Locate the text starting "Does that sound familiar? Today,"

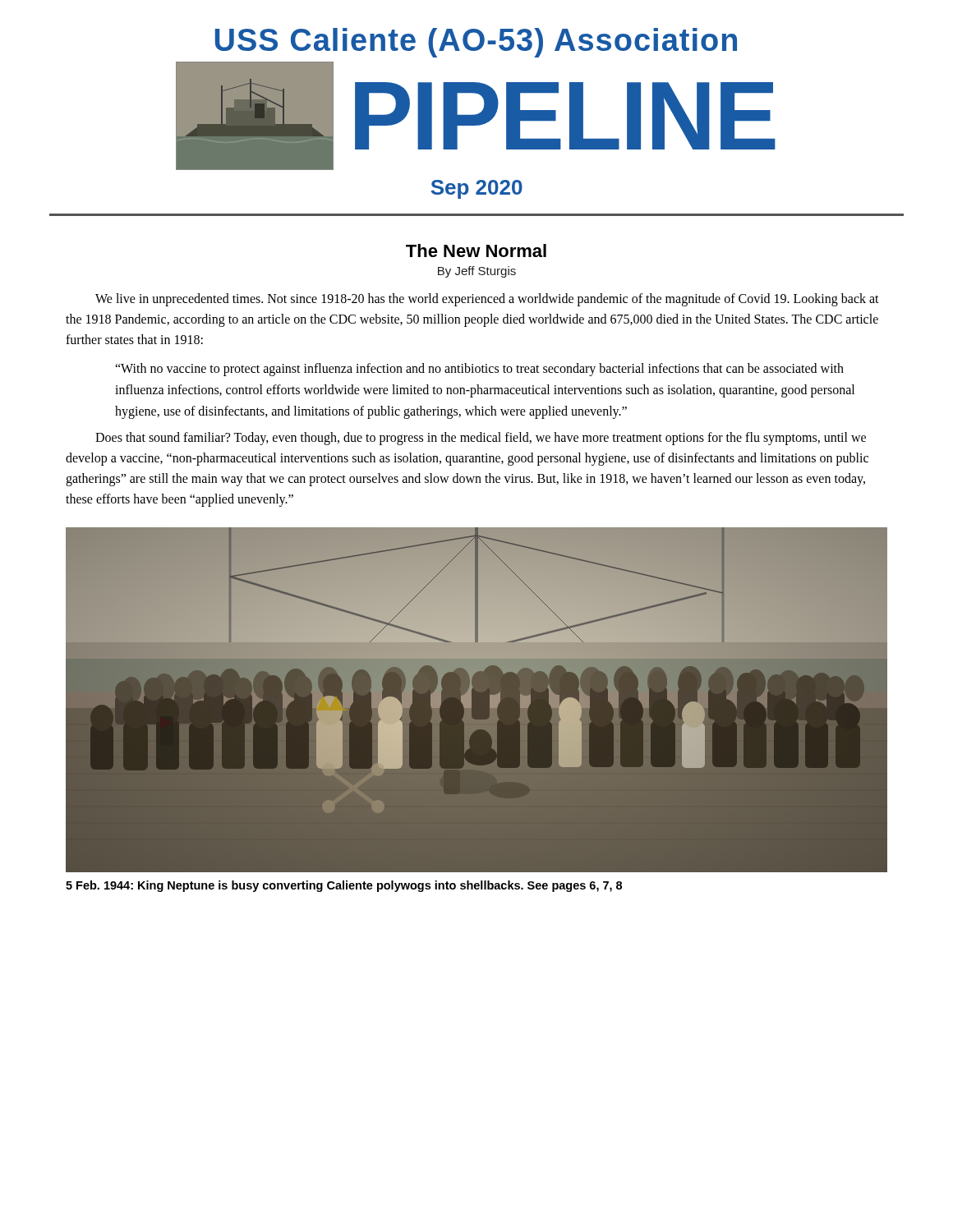point(476,469)
